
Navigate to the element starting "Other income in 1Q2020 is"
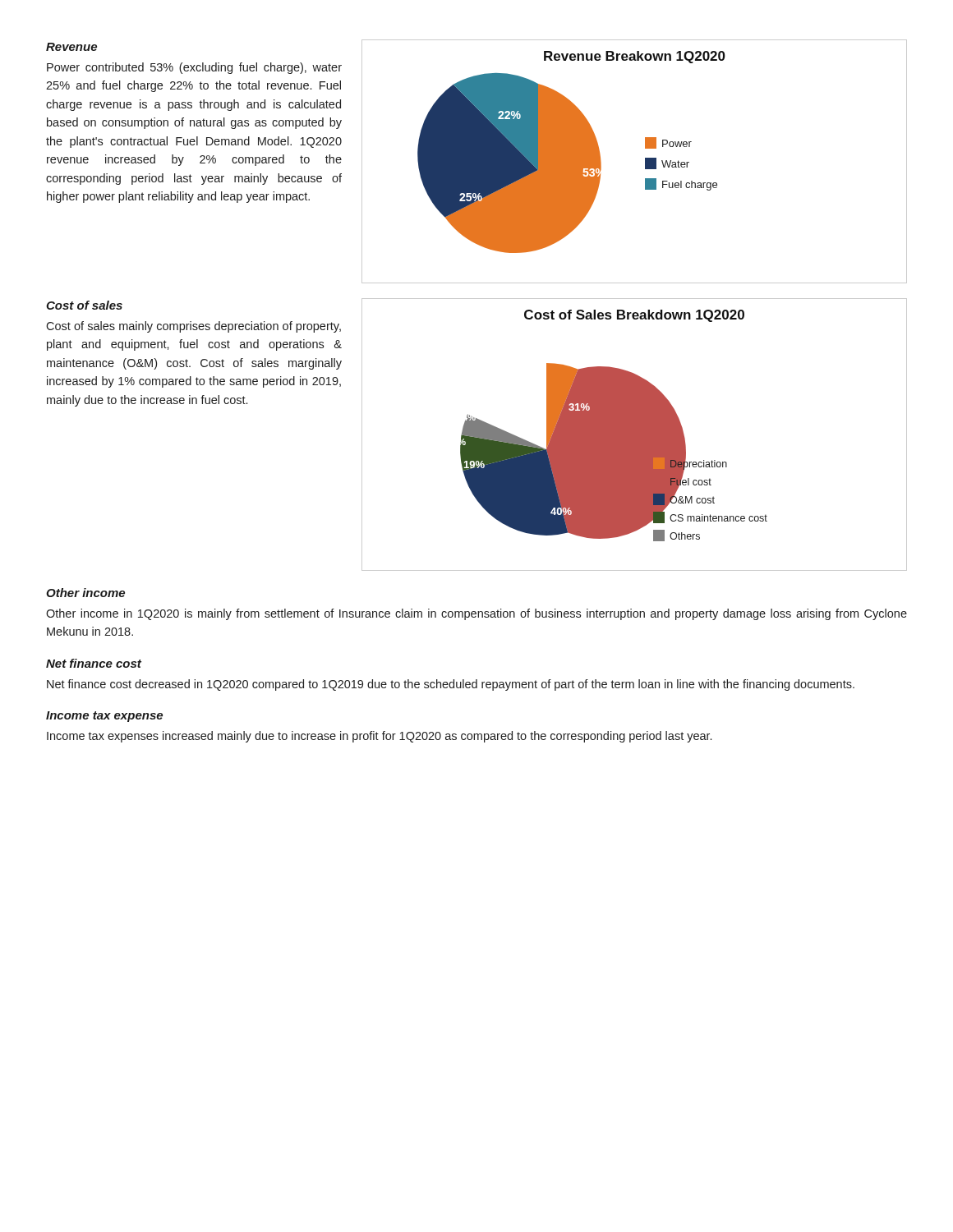pos(476,623)
